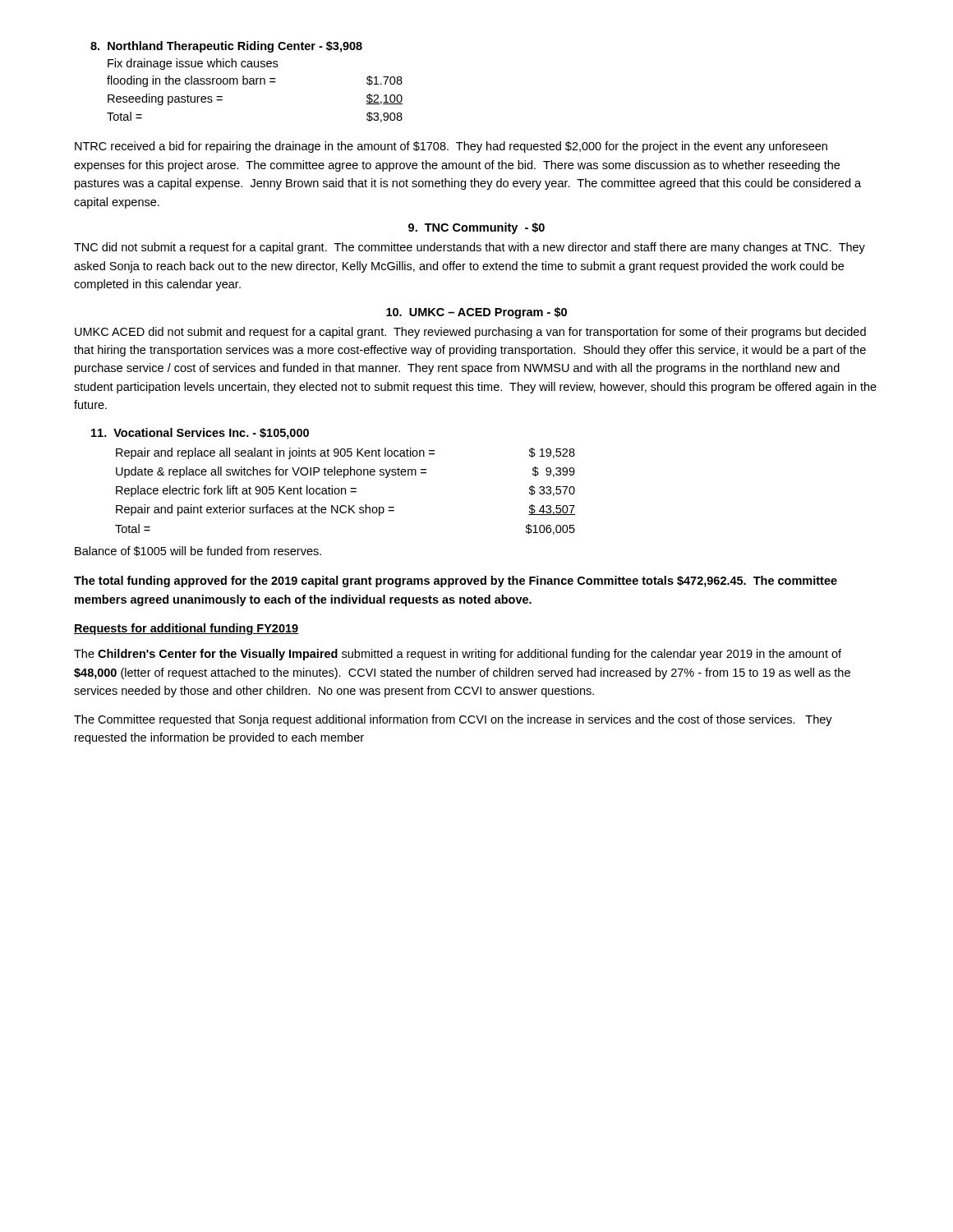Image resolution: width=953 pixels, height=1232 pixels.
Task: Click the passage that begins "TNC did not submit a request for a"
Action: (x=476, y=266)
